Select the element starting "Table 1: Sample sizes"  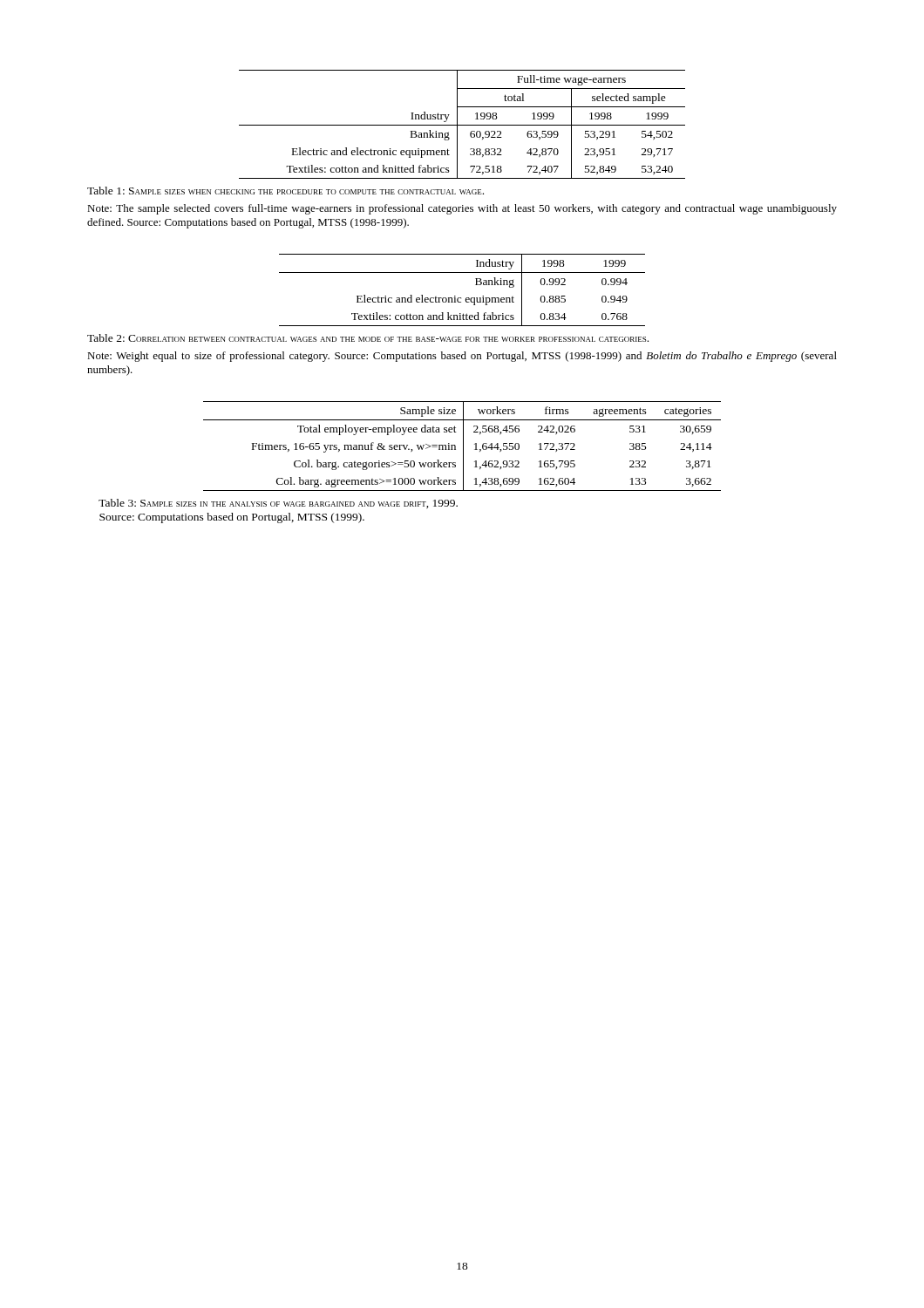coord(286,191)
